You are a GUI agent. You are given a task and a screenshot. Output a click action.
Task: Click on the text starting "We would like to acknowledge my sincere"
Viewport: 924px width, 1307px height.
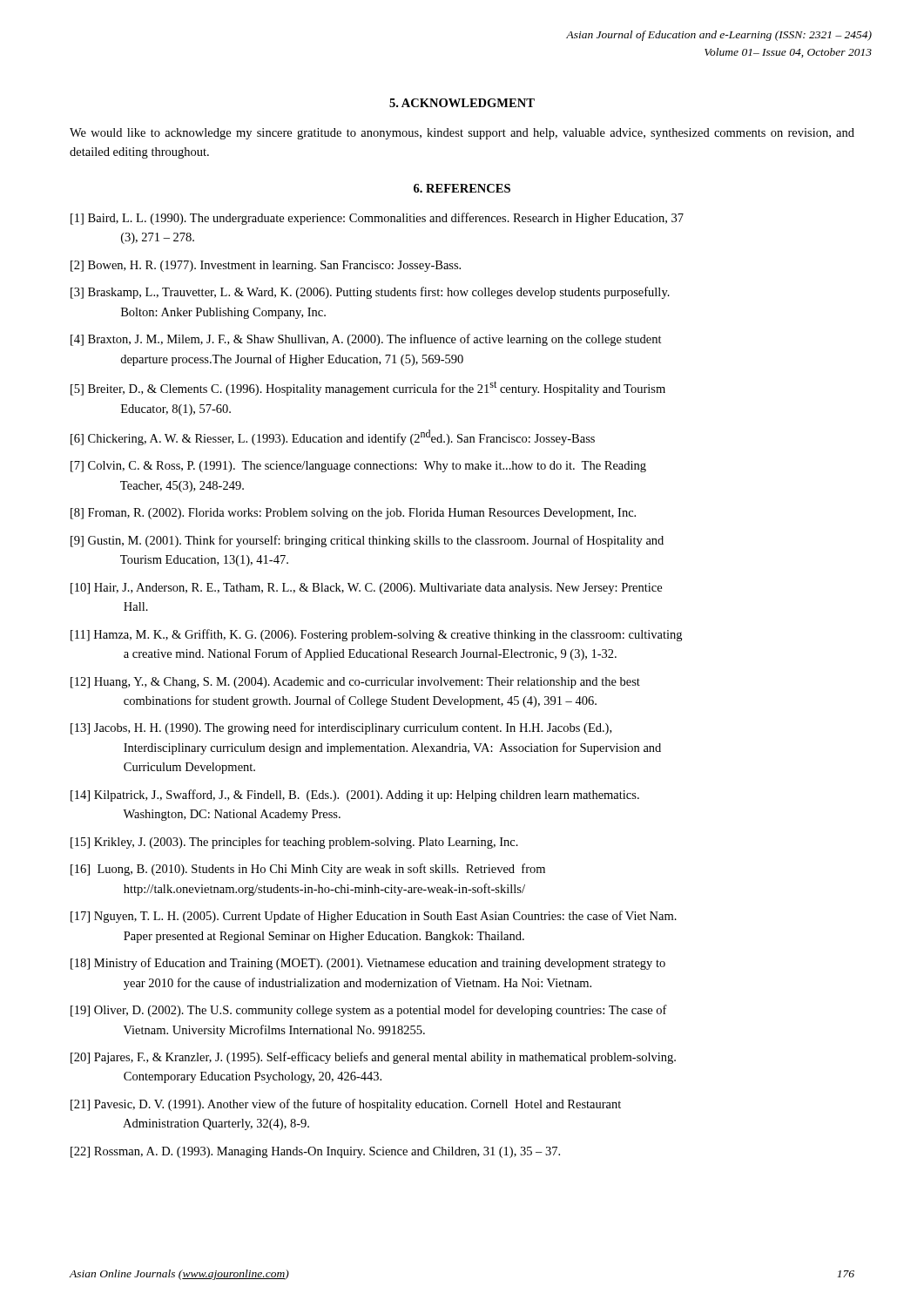pyautogui.click(x=462, y=142)
